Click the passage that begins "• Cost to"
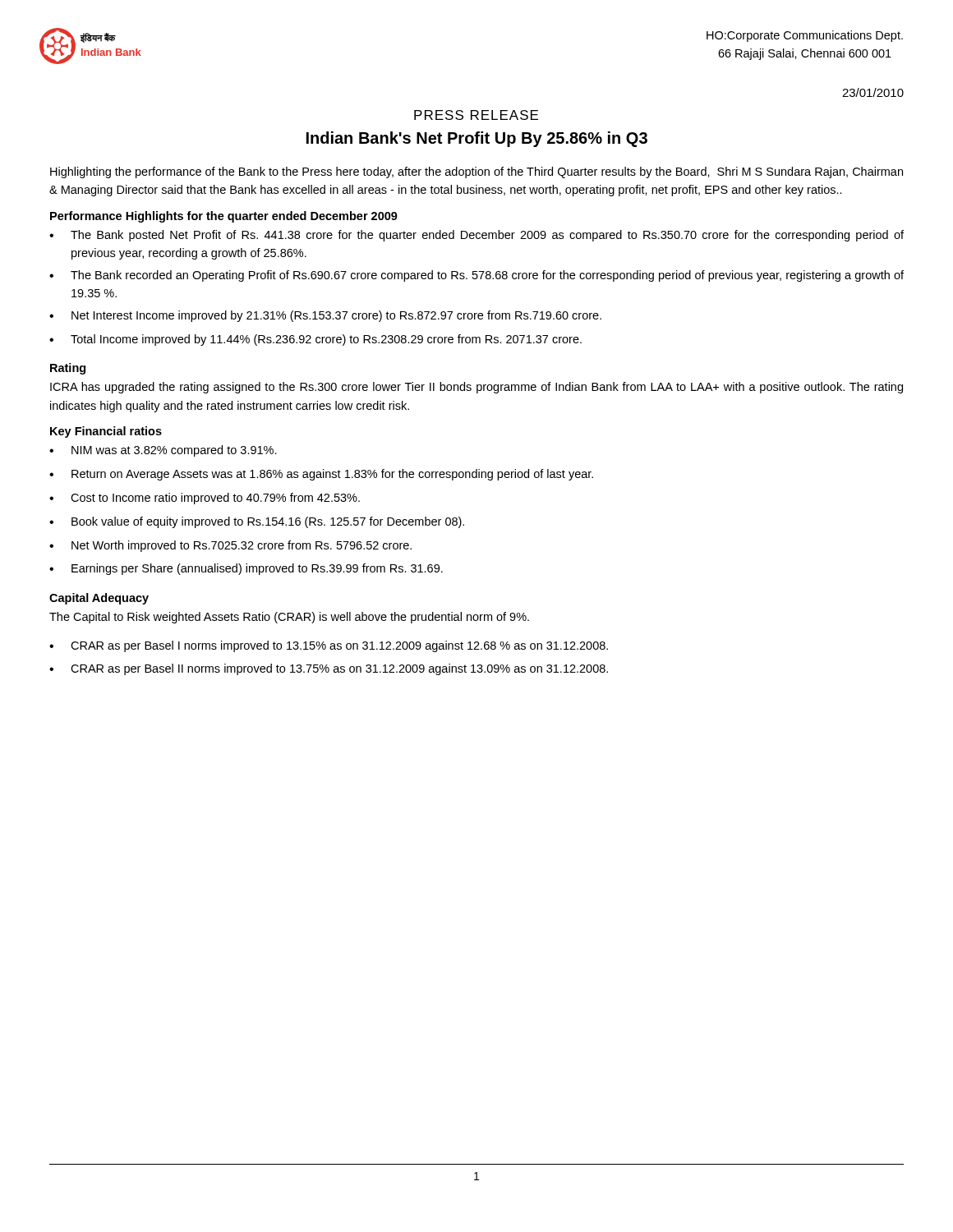 (x=205, y=499)
